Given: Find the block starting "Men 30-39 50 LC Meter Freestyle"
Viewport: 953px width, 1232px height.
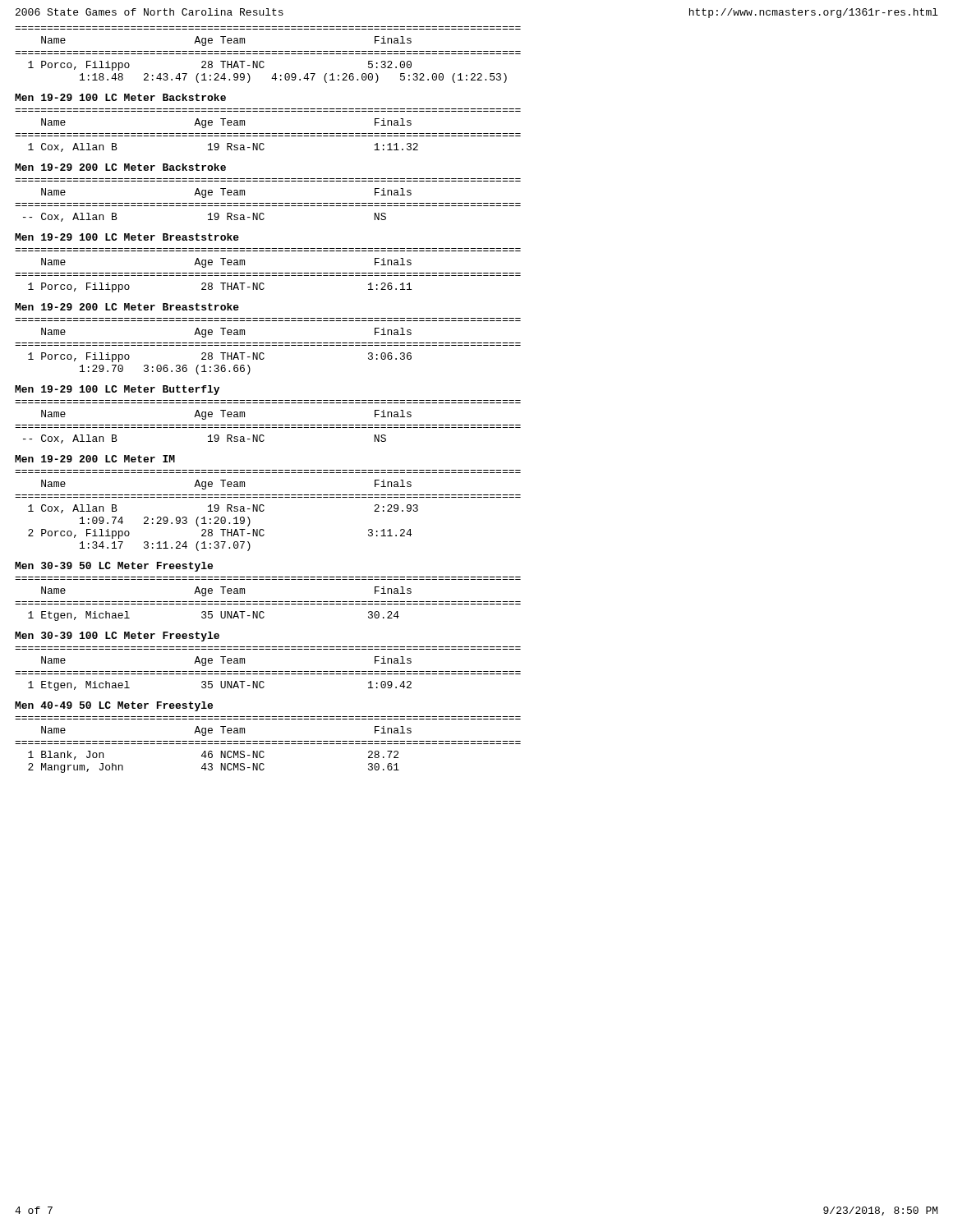Looking at the screenshot, I should (114, 566).
